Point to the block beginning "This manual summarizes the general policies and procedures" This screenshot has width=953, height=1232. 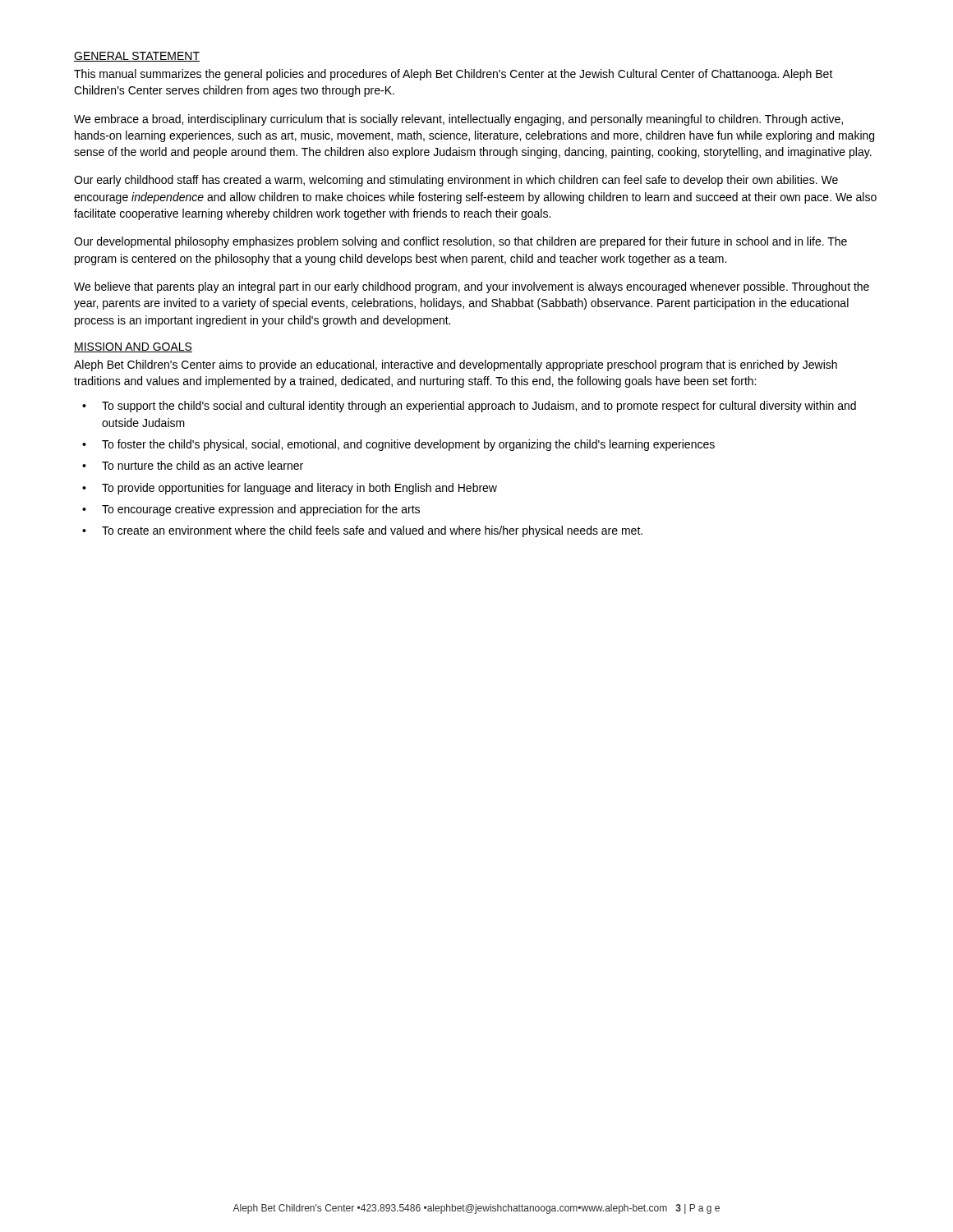coord(453,82)
